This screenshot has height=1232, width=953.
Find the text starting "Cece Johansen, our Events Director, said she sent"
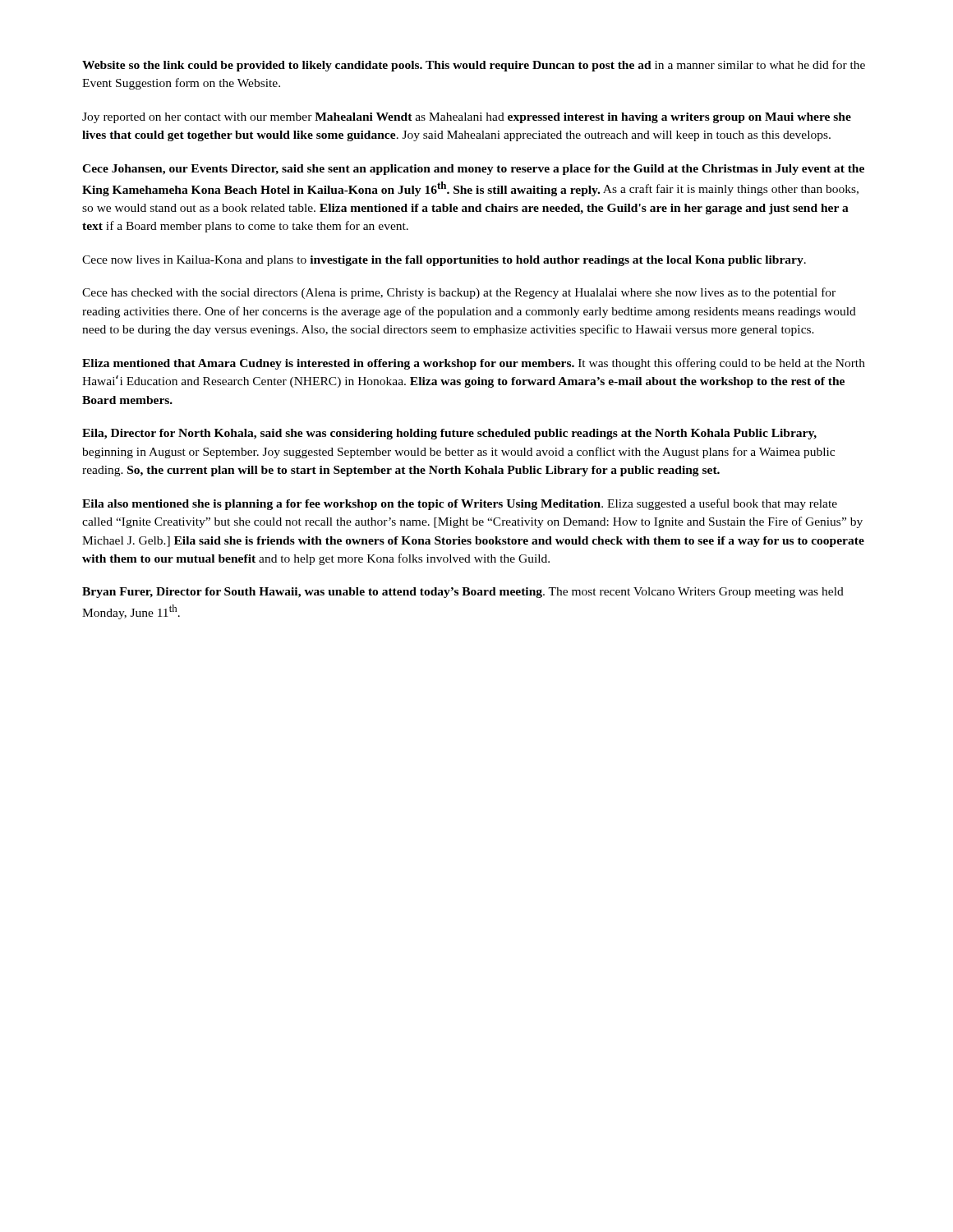pos(473,197)
